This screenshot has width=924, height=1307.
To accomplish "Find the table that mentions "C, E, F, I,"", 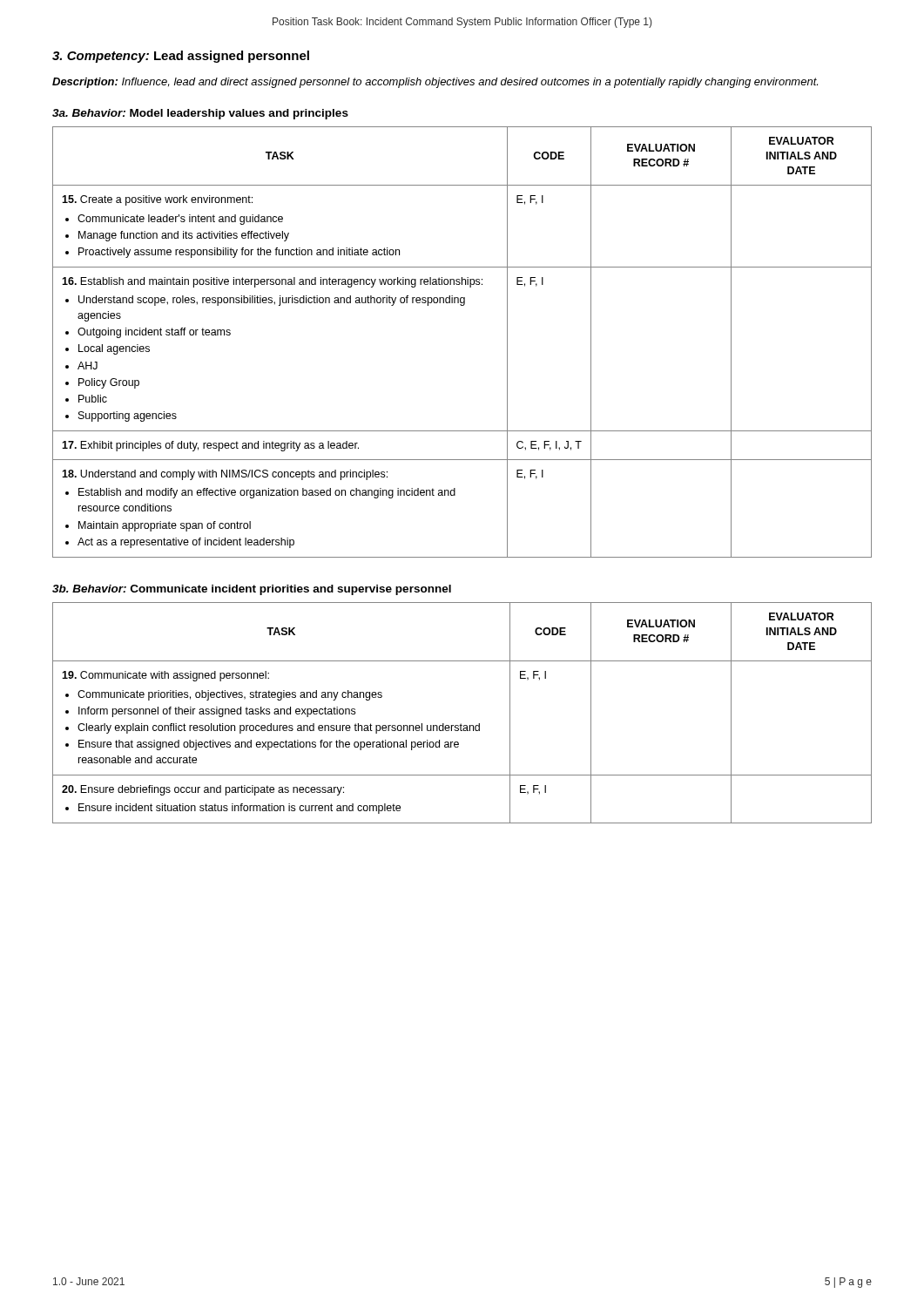I will click(462, 342).
